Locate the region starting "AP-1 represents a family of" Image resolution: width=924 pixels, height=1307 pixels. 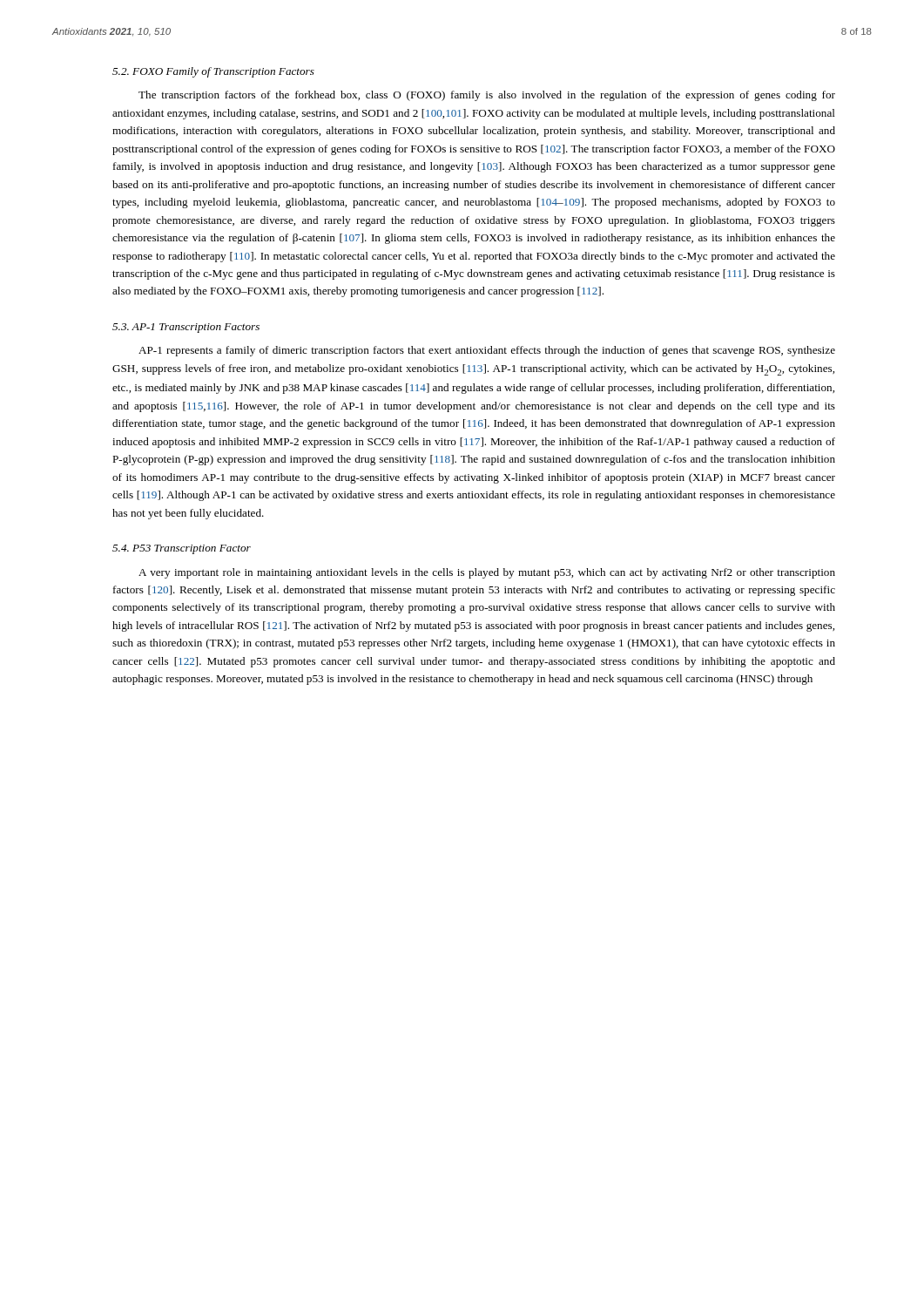474,431
